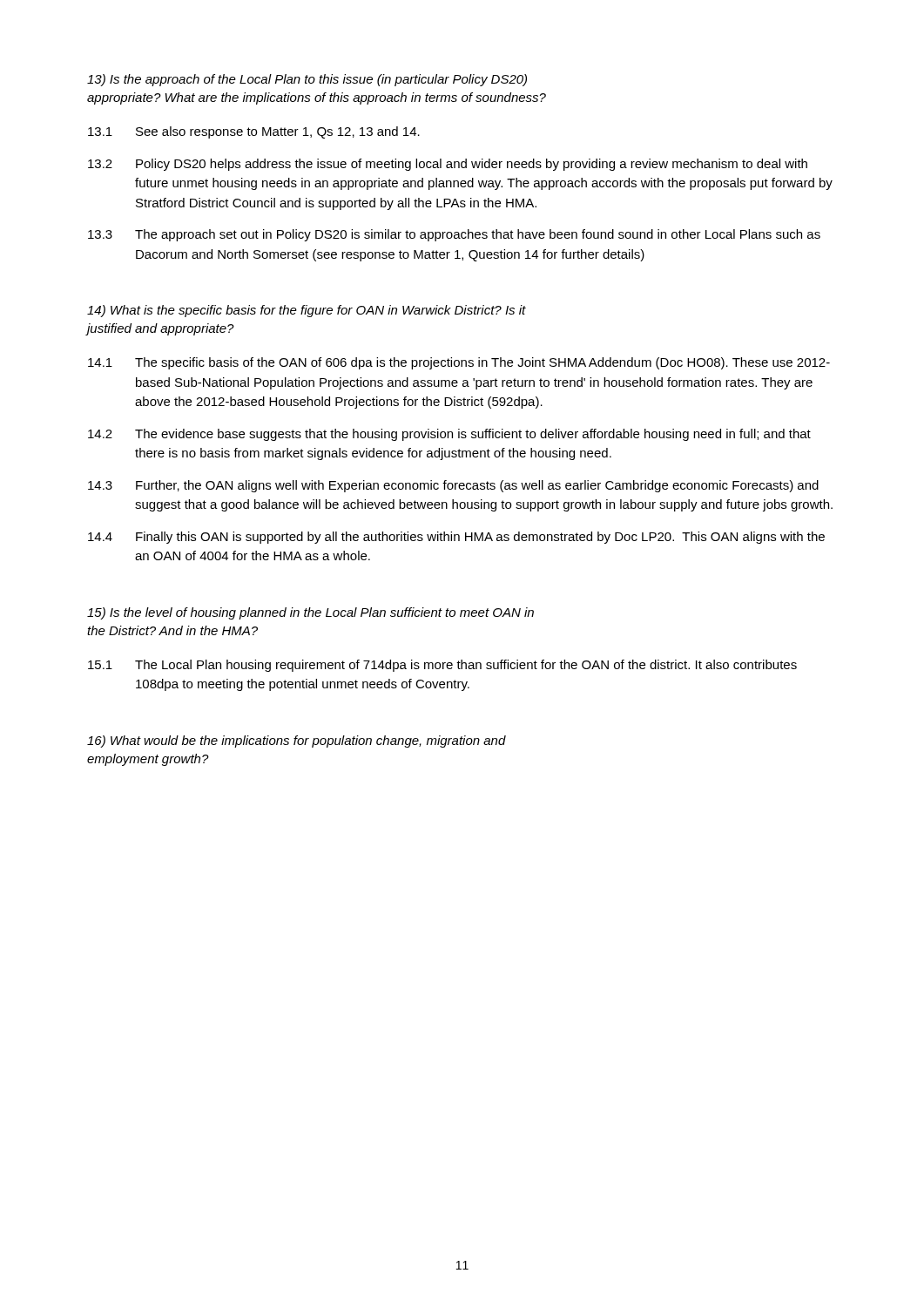
Task: Point to the text starting "14.3 Further, the OAN aligns well"
Action: (462, 495)
